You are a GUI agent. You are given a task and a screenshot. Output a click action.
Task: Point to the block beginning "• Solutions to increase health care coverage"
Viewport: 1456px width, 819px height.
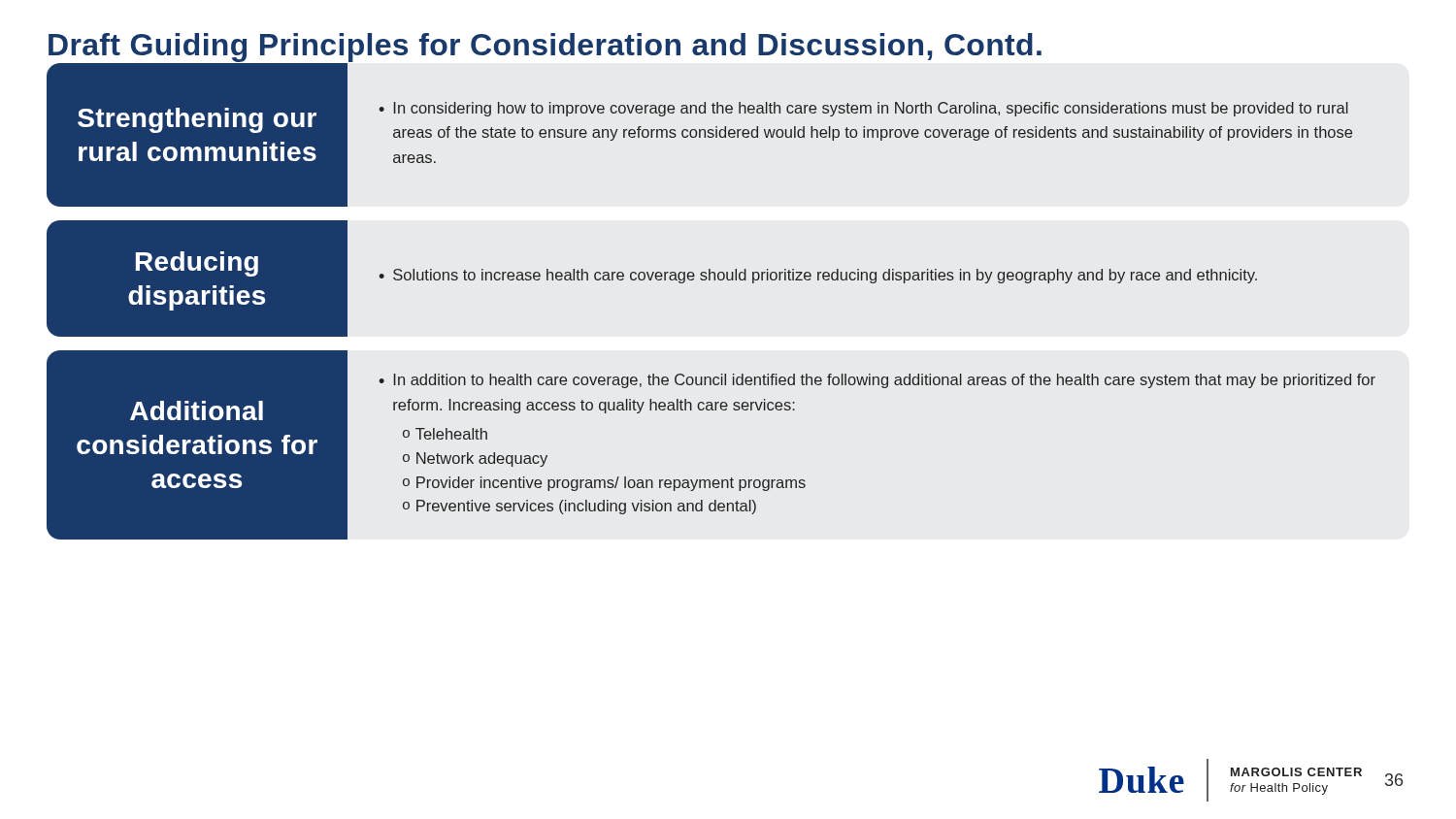[818, 277]
